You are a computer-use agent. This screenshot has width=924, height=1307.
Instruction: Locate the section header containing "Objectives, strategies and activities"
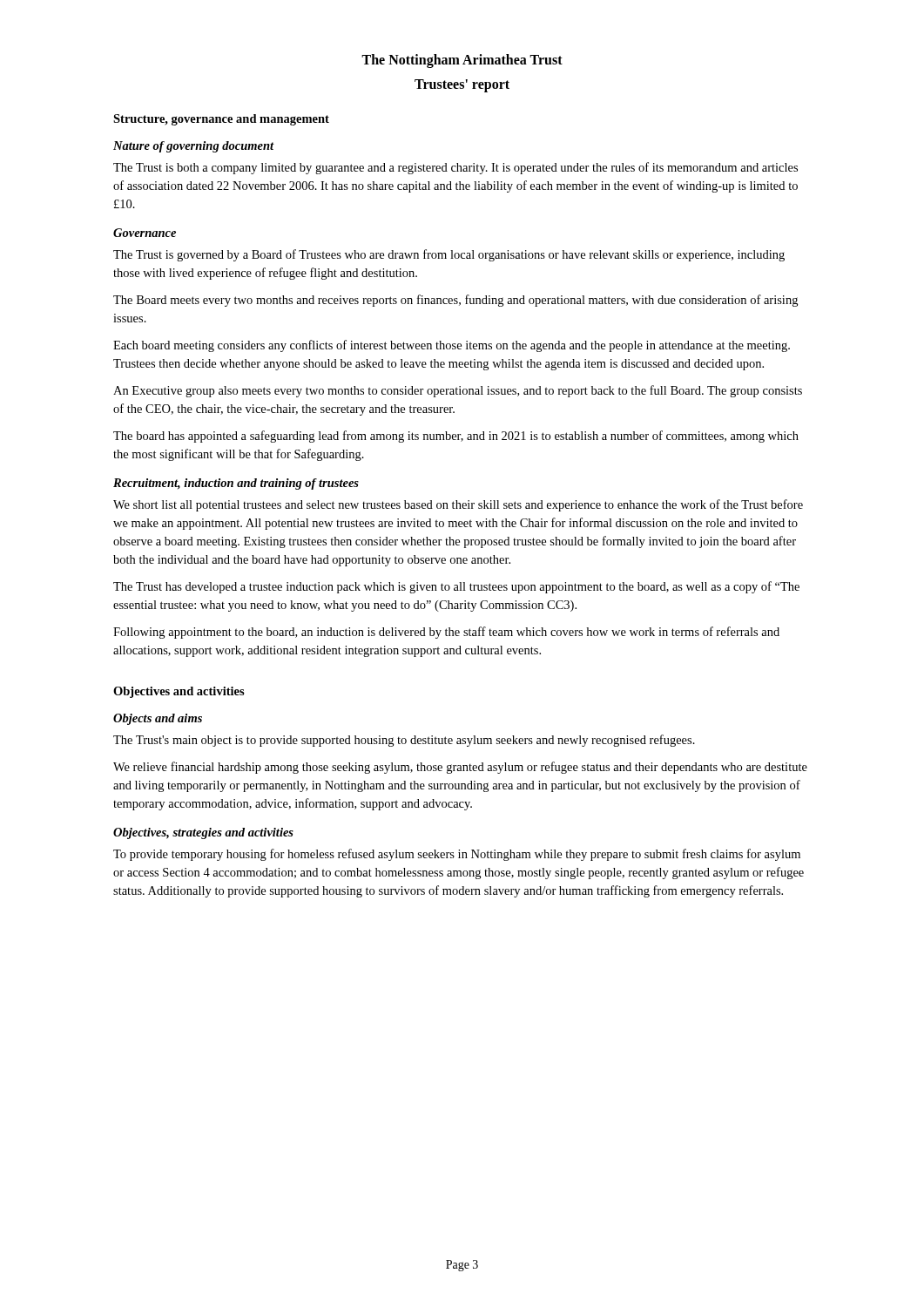(203, 832)
